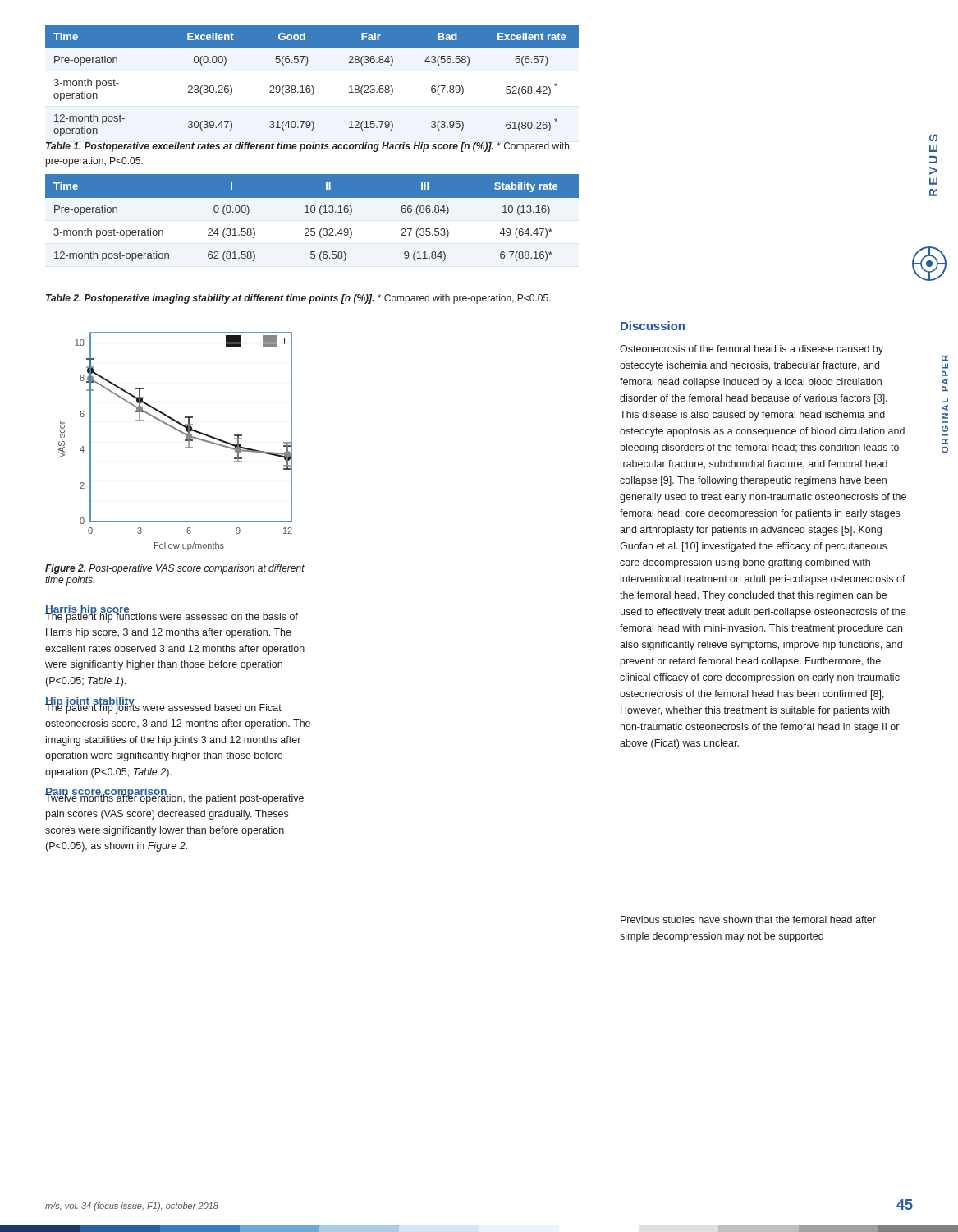Find the caption on this page that starts "Table 1. Postoperative excellent rates"
Image resolution: width=958 pixels, height=1232 pixels.
[307, 154]
